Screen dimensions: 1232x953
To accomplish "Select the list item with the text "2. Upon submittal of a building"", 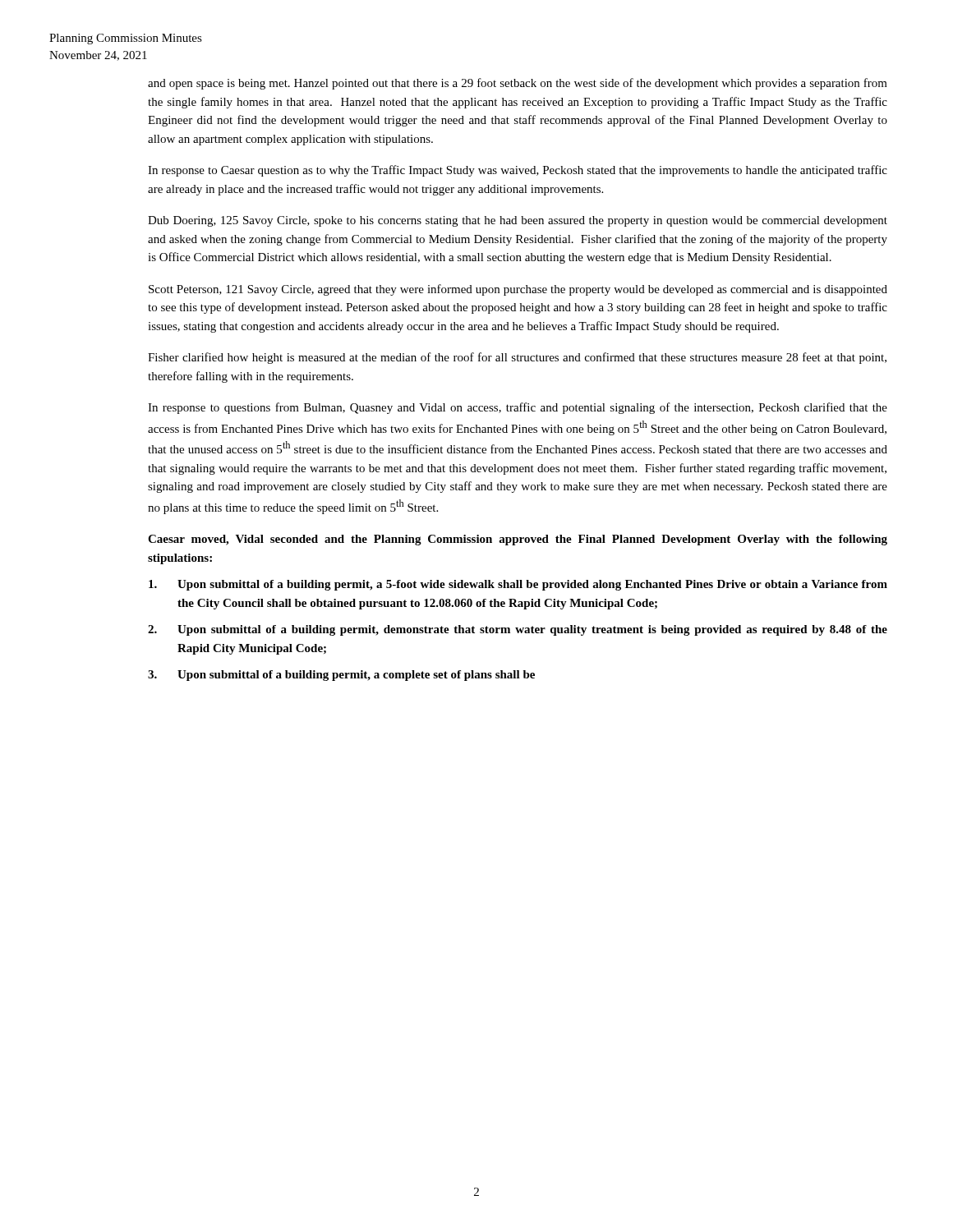I will pos(518,639).
